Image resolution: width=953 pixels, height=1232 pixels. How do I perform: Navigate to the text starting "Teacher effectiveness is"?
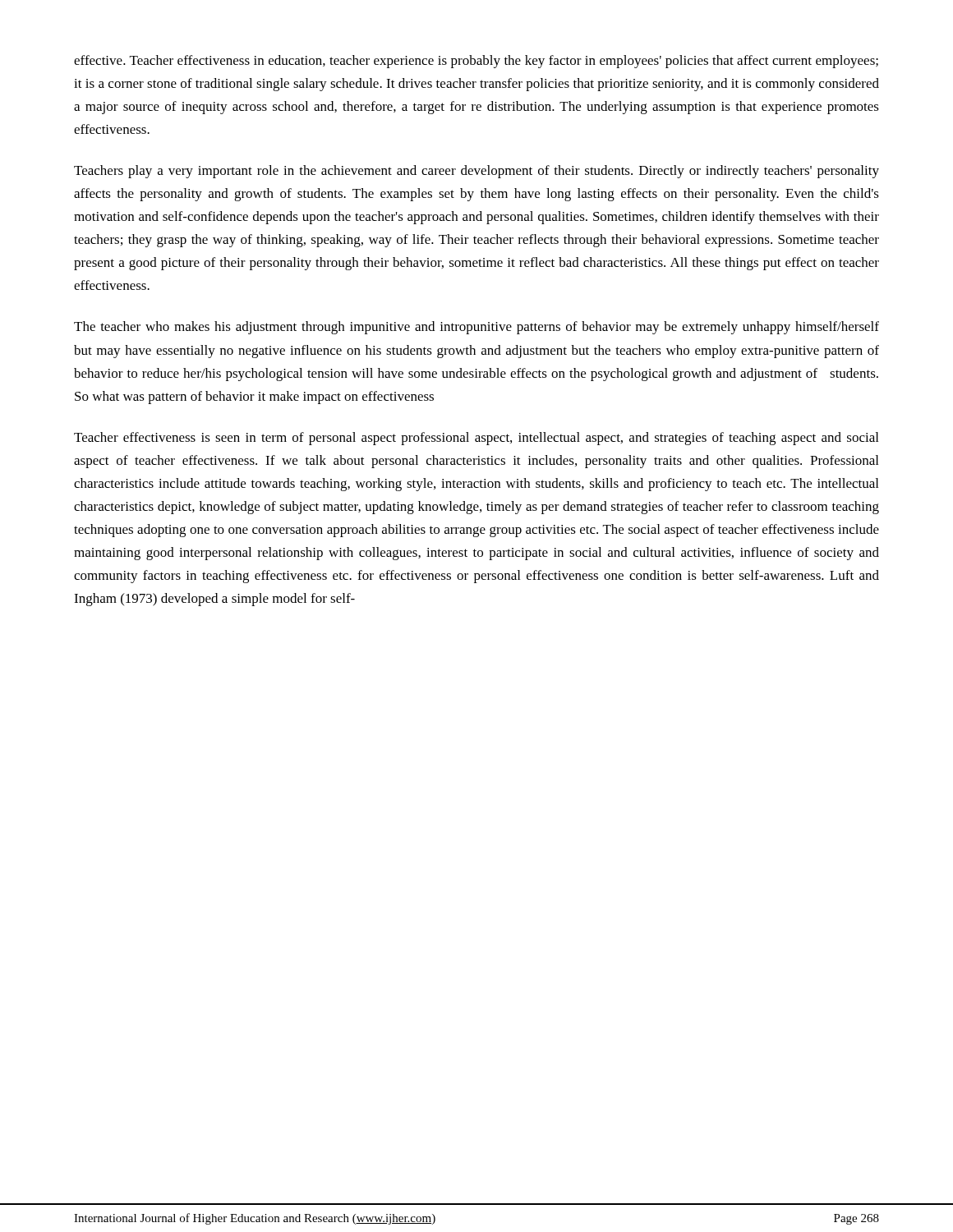click(x=476, y=518)
